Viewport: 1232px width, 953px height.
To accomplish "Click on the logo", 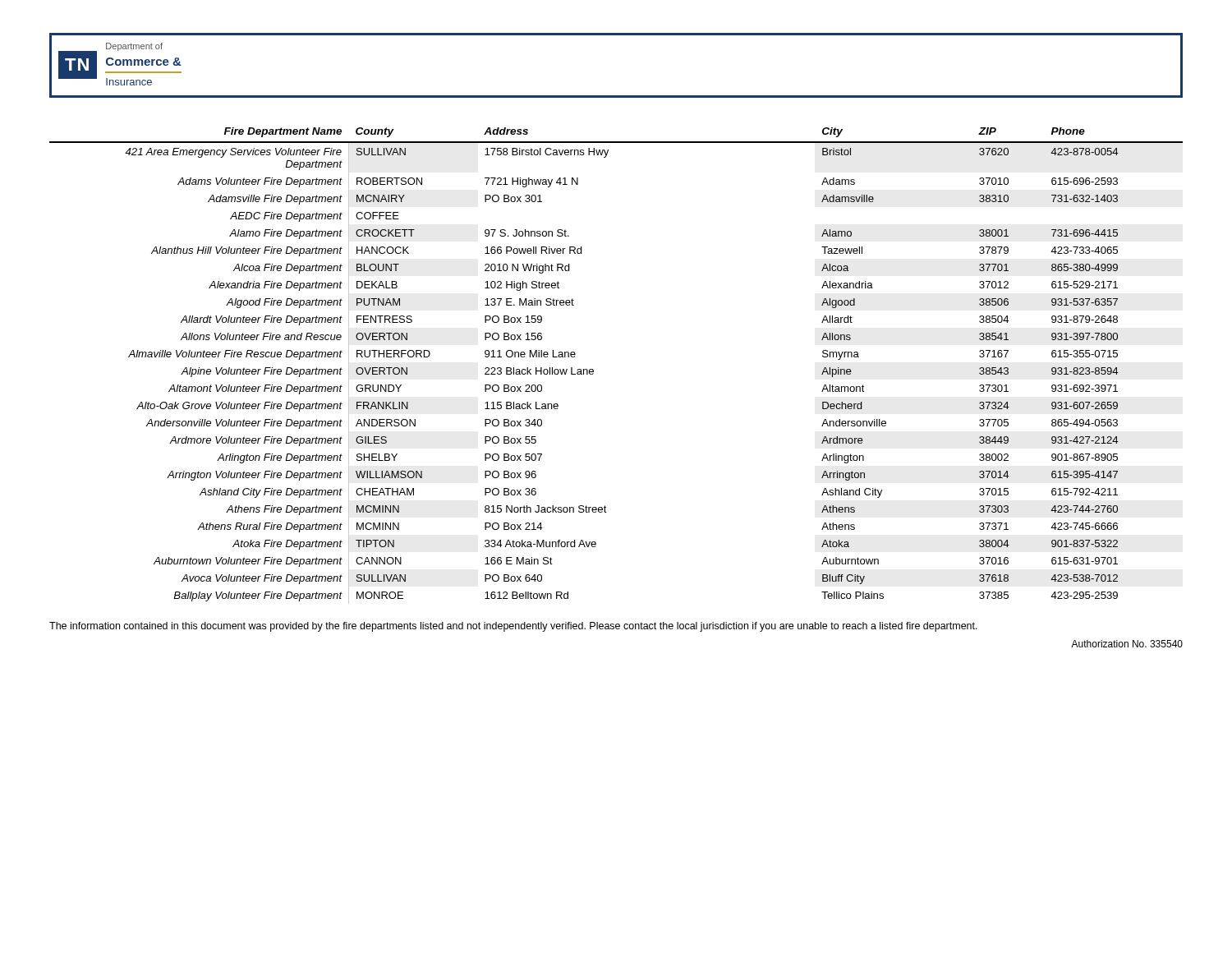I will pyautogui.click(x=616, y=65).
